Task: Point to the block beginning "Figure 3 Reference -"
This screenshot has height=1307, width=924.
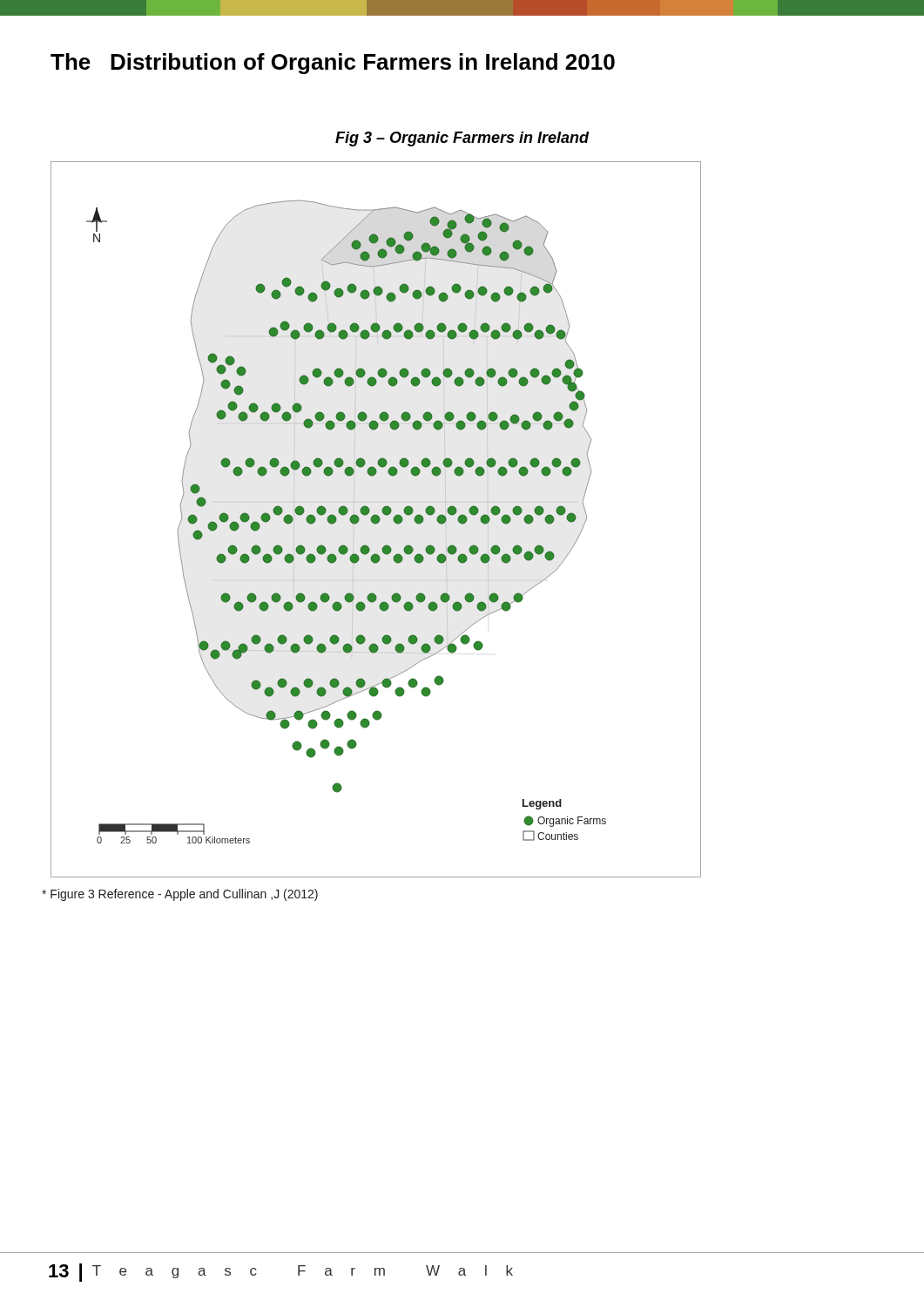Action: (180, 894)
